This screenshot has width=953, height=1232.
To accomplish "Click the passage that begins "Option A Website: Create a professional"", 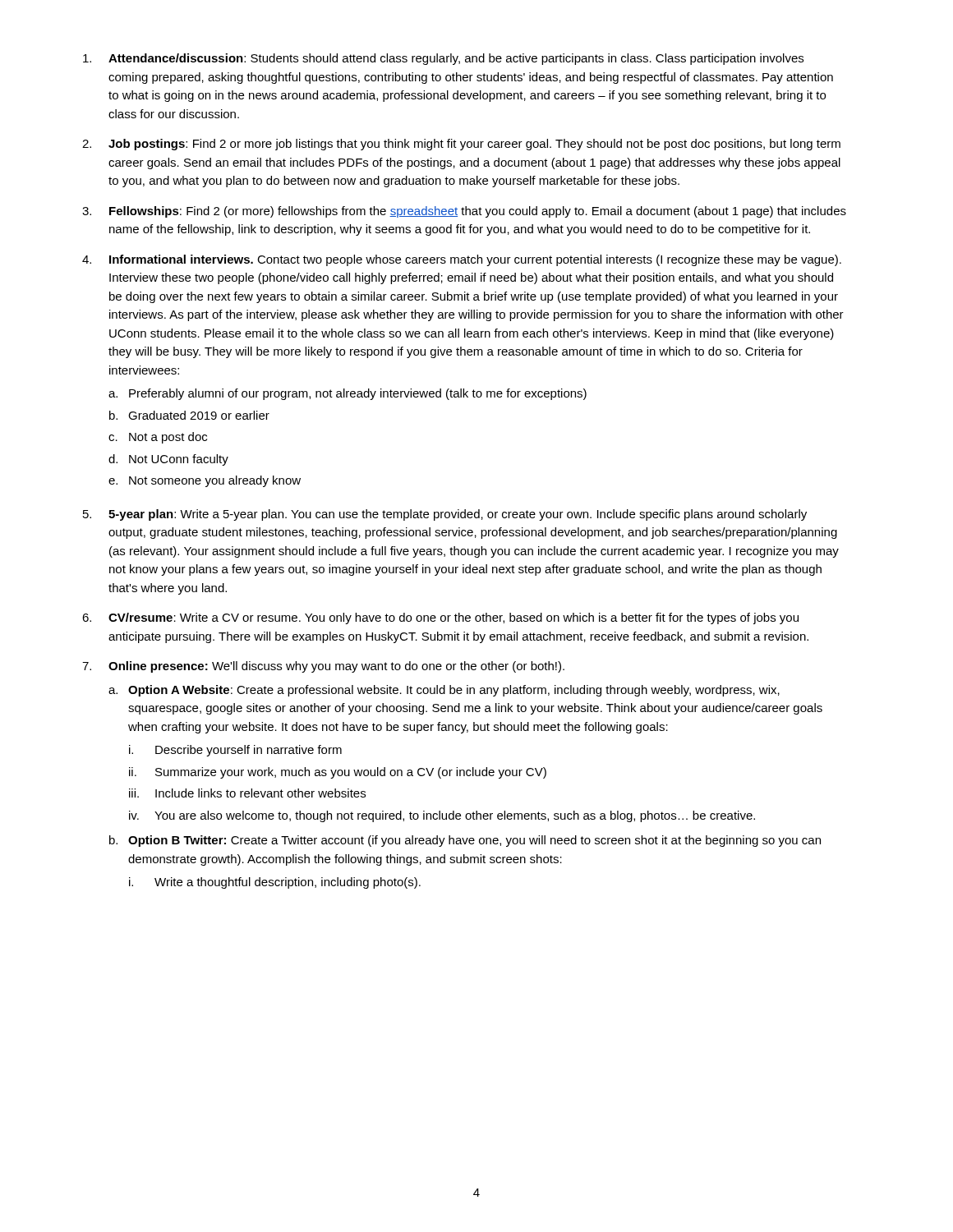I will click(x=444, y=691).
